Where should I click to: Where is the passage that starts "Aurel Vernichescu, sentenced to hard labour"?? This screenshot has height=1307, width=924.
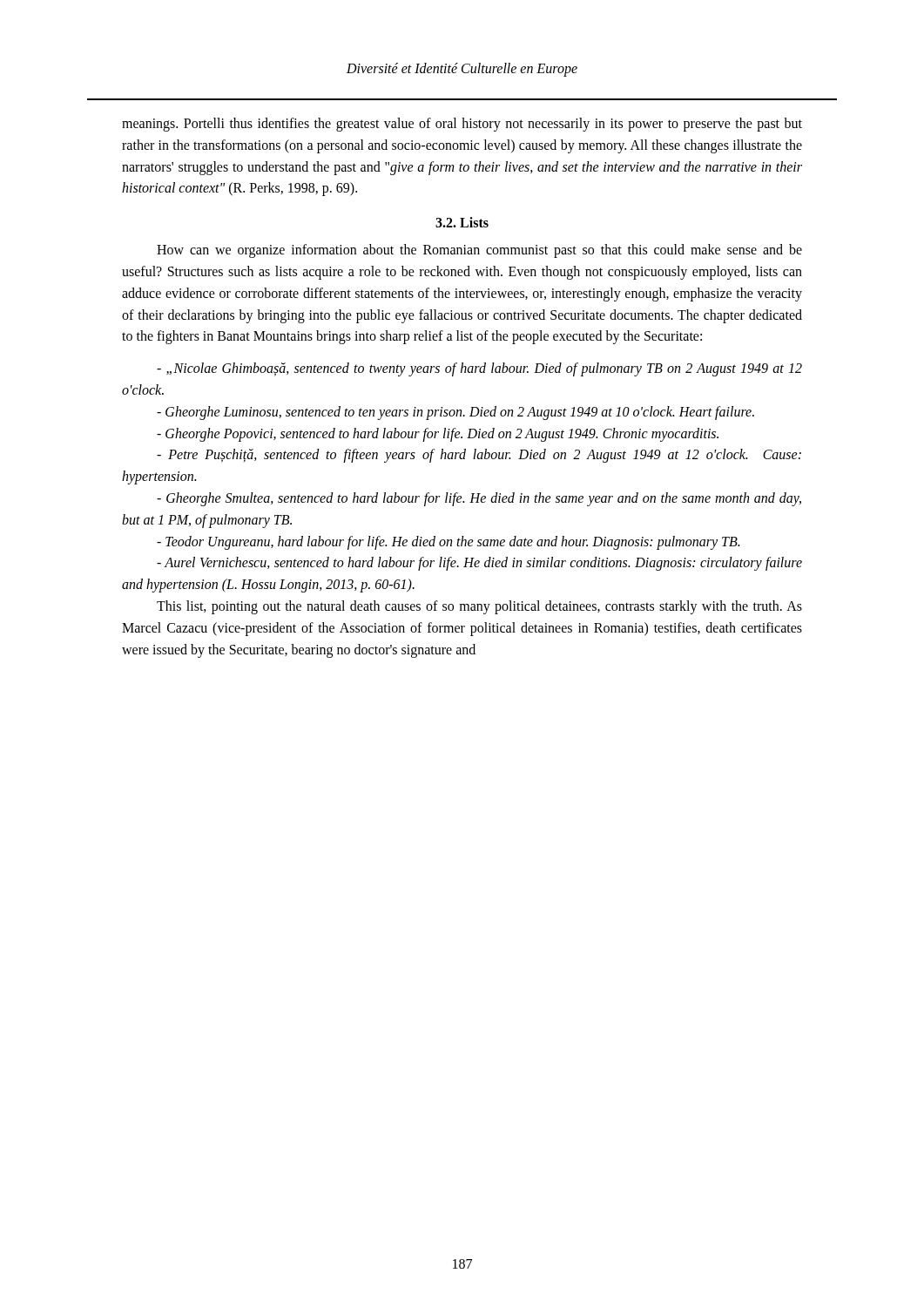tap(462, 574)
